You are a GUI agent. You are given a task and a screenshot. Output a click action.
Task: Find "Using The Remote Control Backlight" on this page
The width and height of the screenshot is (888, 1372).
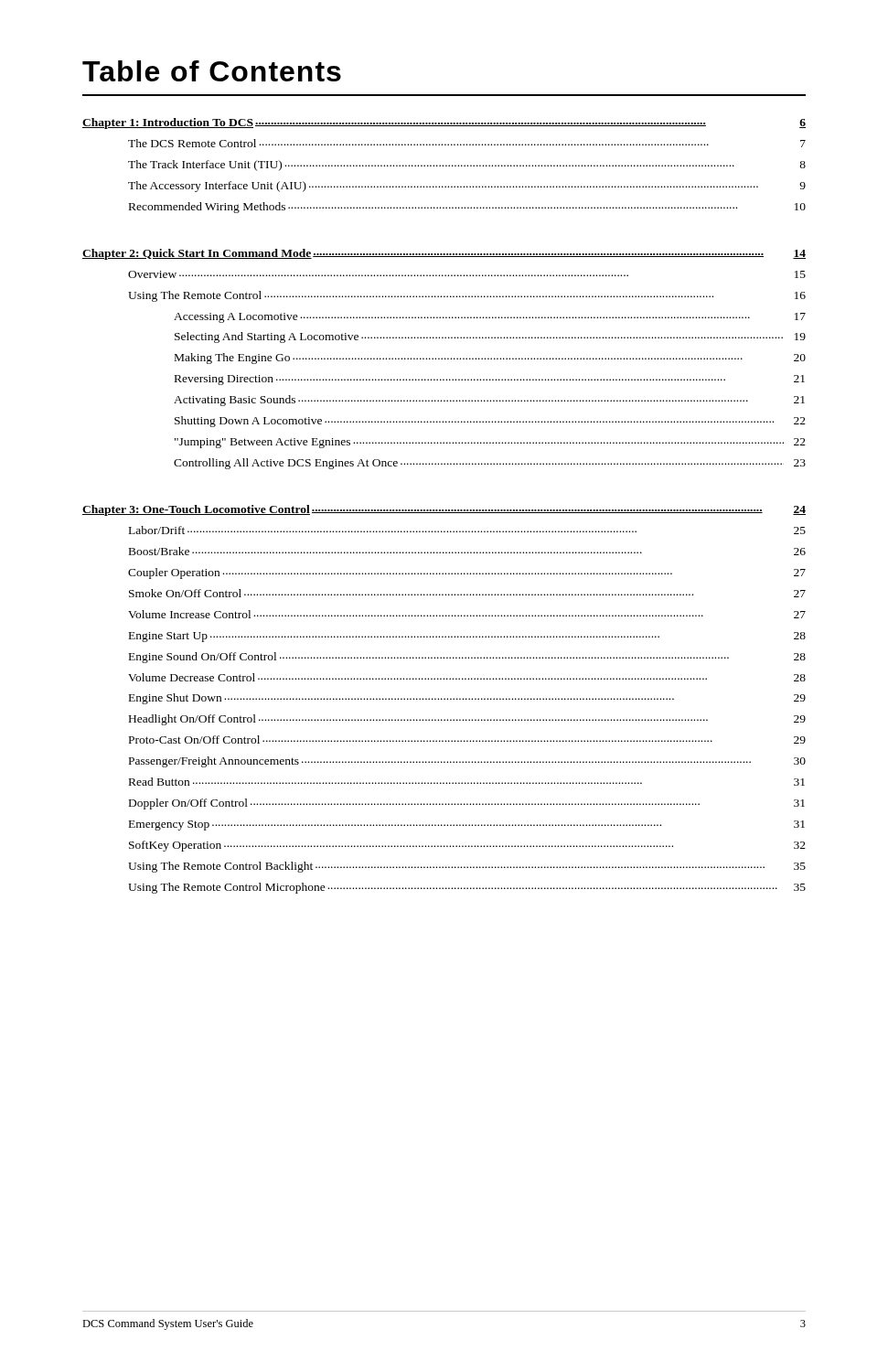click(x=467, y=867)
